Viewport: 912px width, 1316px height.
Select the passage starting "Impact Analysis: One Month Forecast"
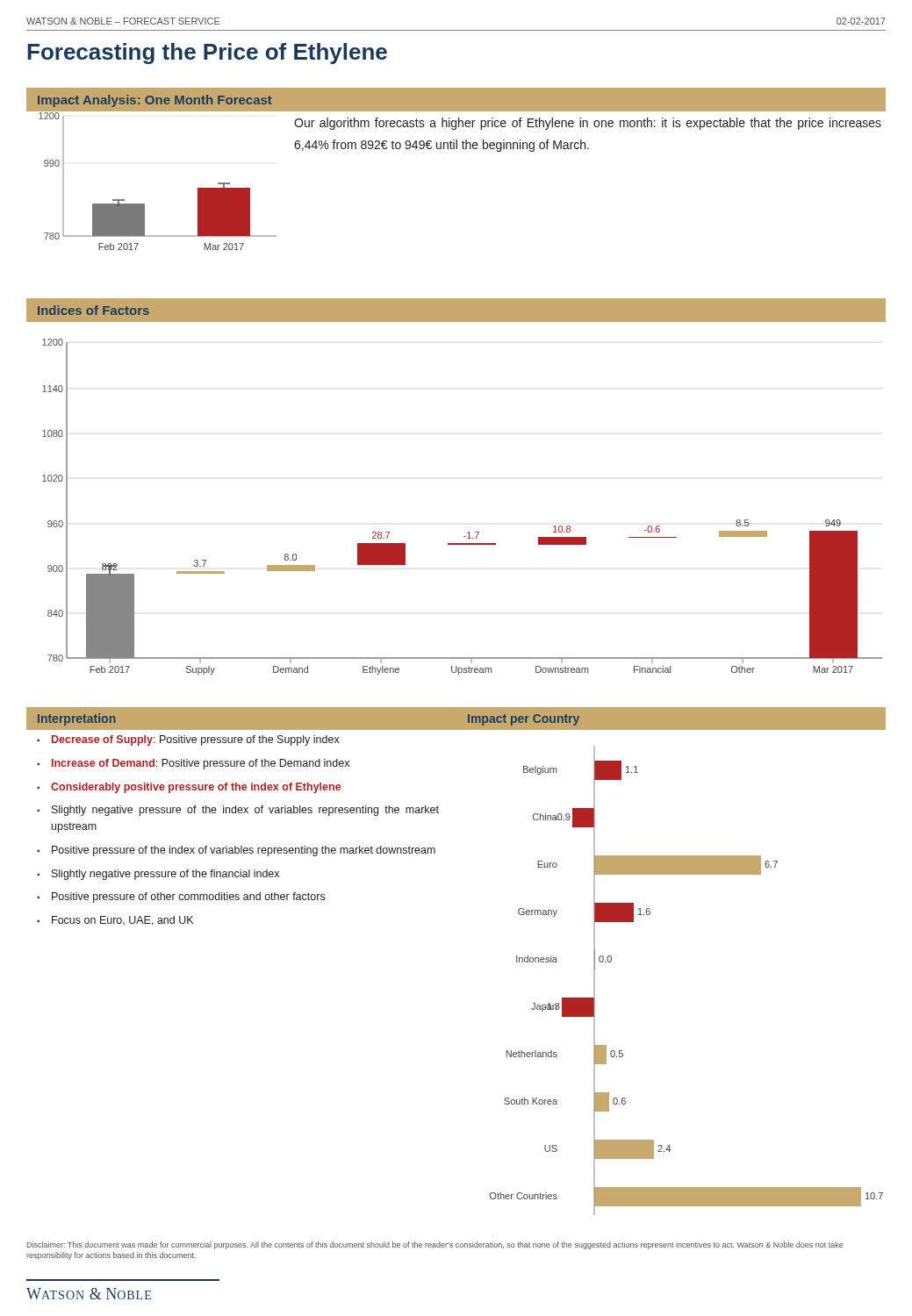tap(154, 100)
